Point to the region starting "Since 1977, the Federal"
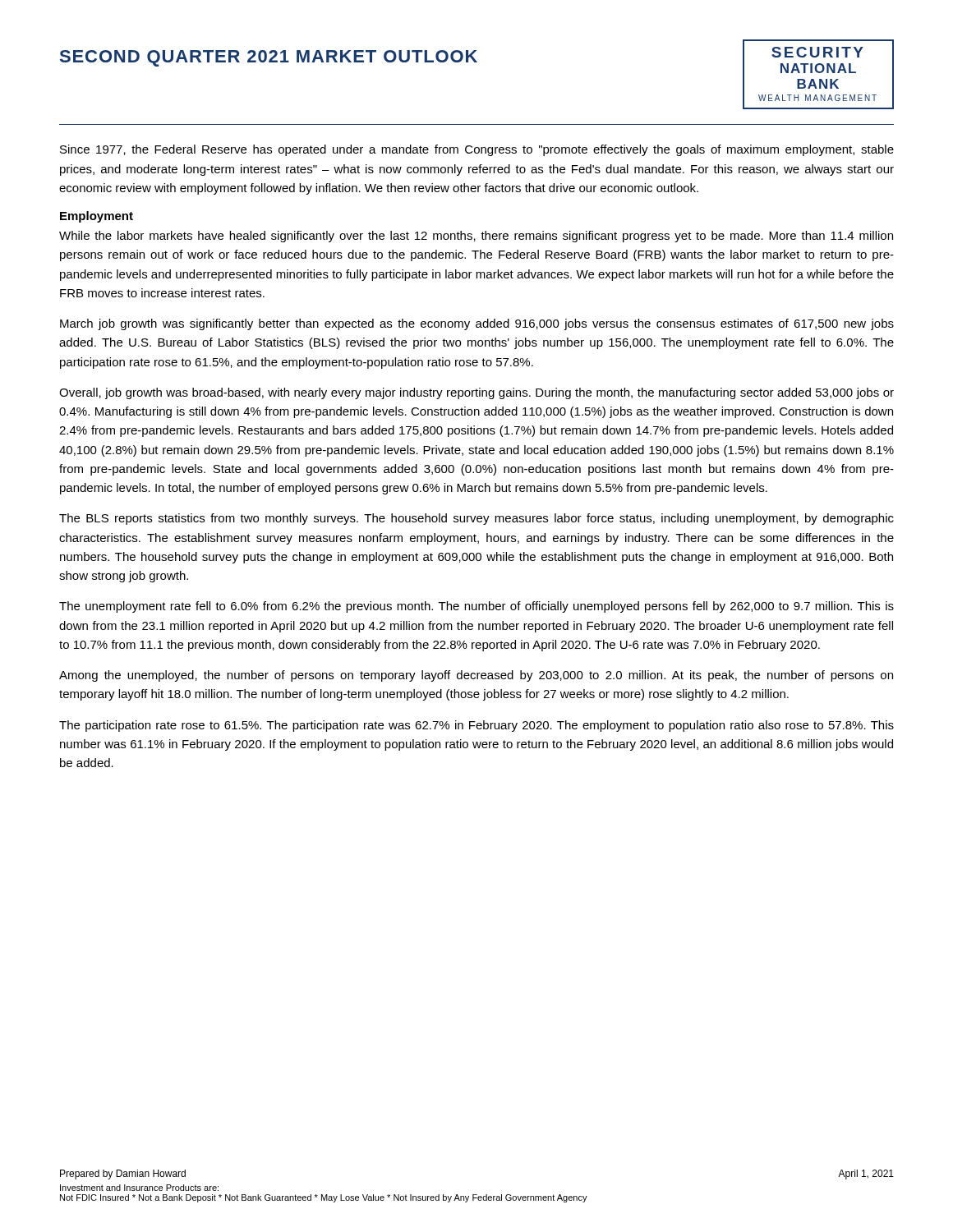Image resolution: width=953 pixels, height=1232 pixels. click(x=476, y=168)
